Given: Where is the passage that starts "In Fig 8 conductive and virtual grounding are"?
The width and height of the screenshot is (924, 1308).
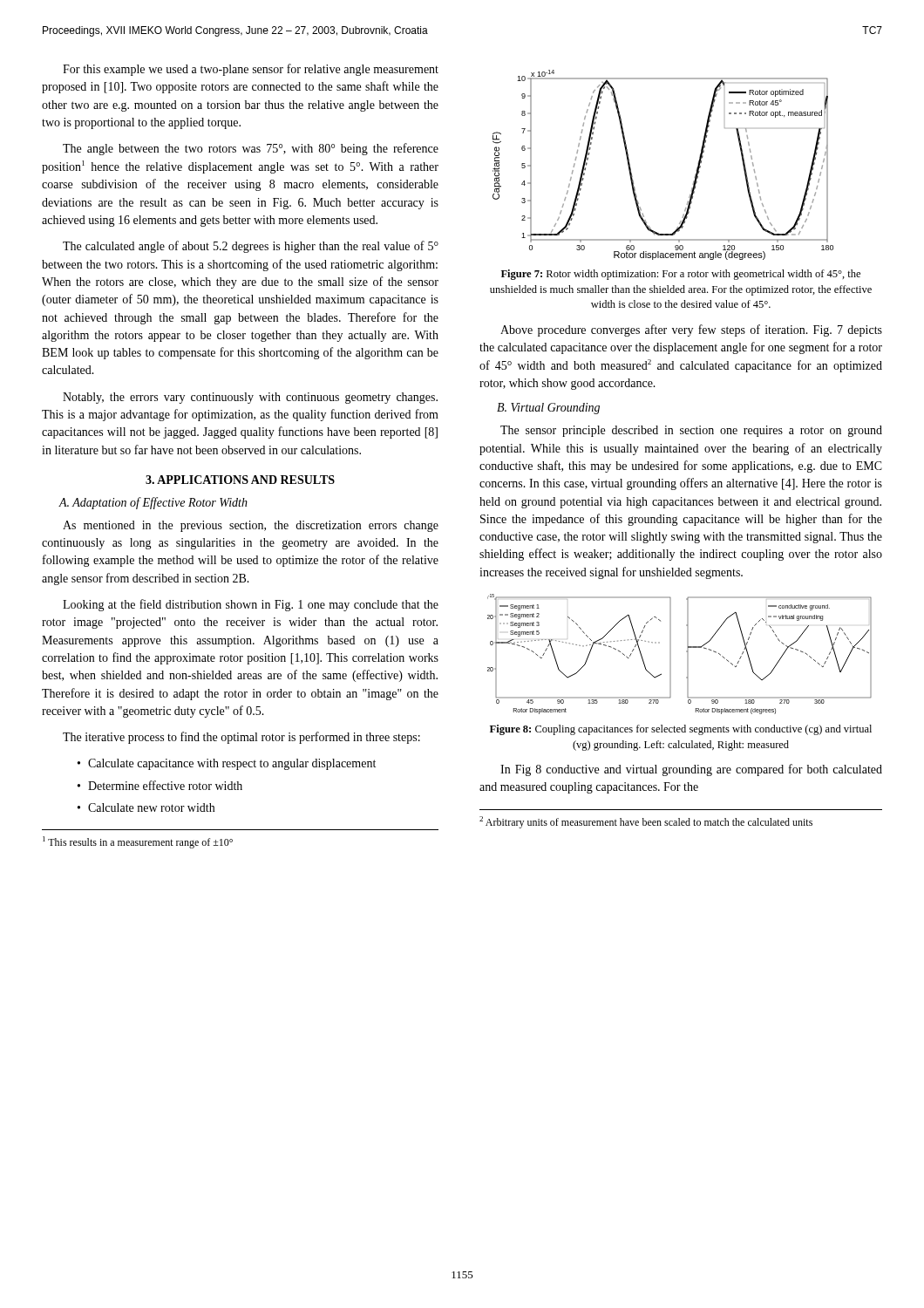Looking at the screenshot, I should click(x=681, y=779).
